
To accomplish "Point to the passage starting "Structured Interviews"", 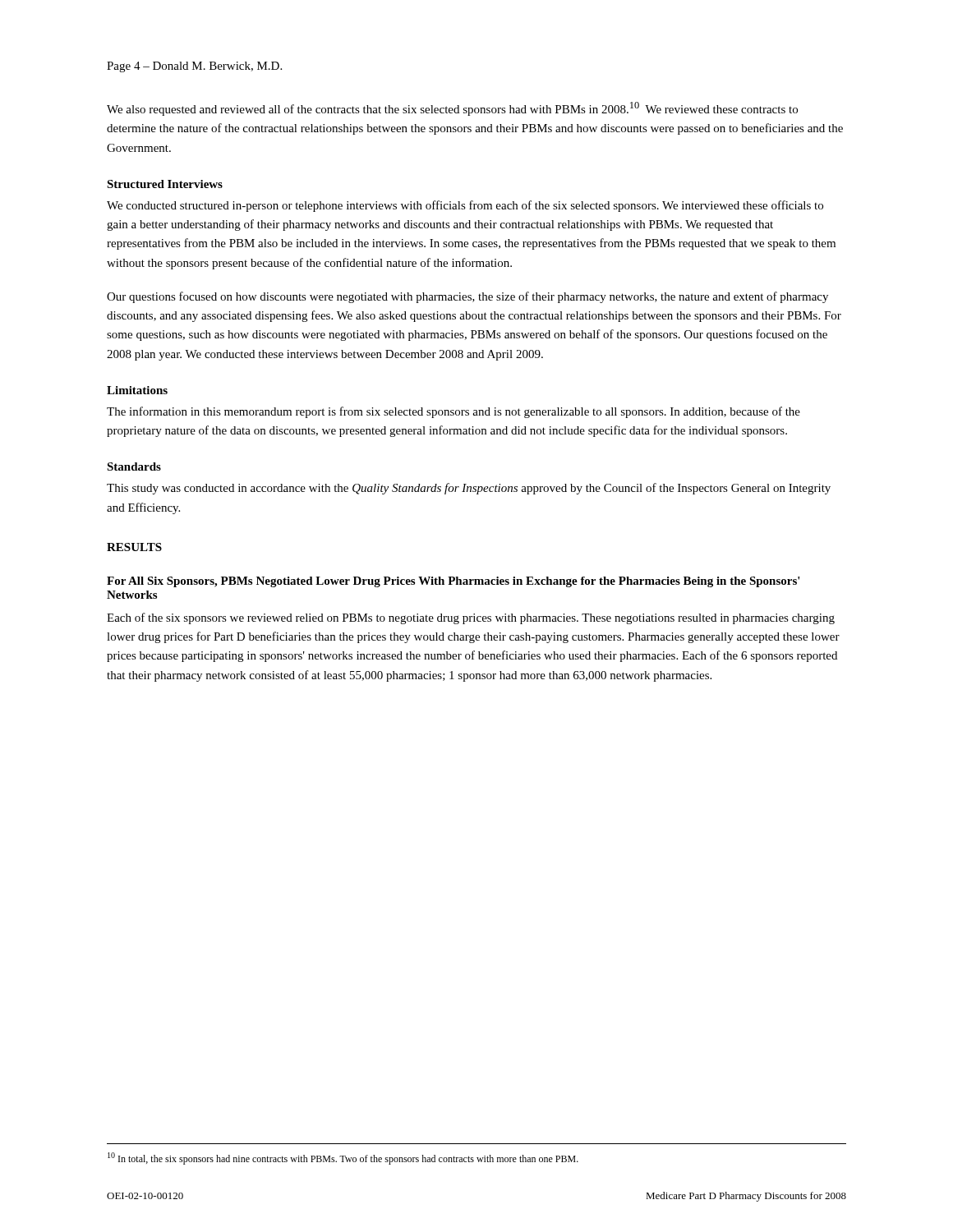I will 165,184.
